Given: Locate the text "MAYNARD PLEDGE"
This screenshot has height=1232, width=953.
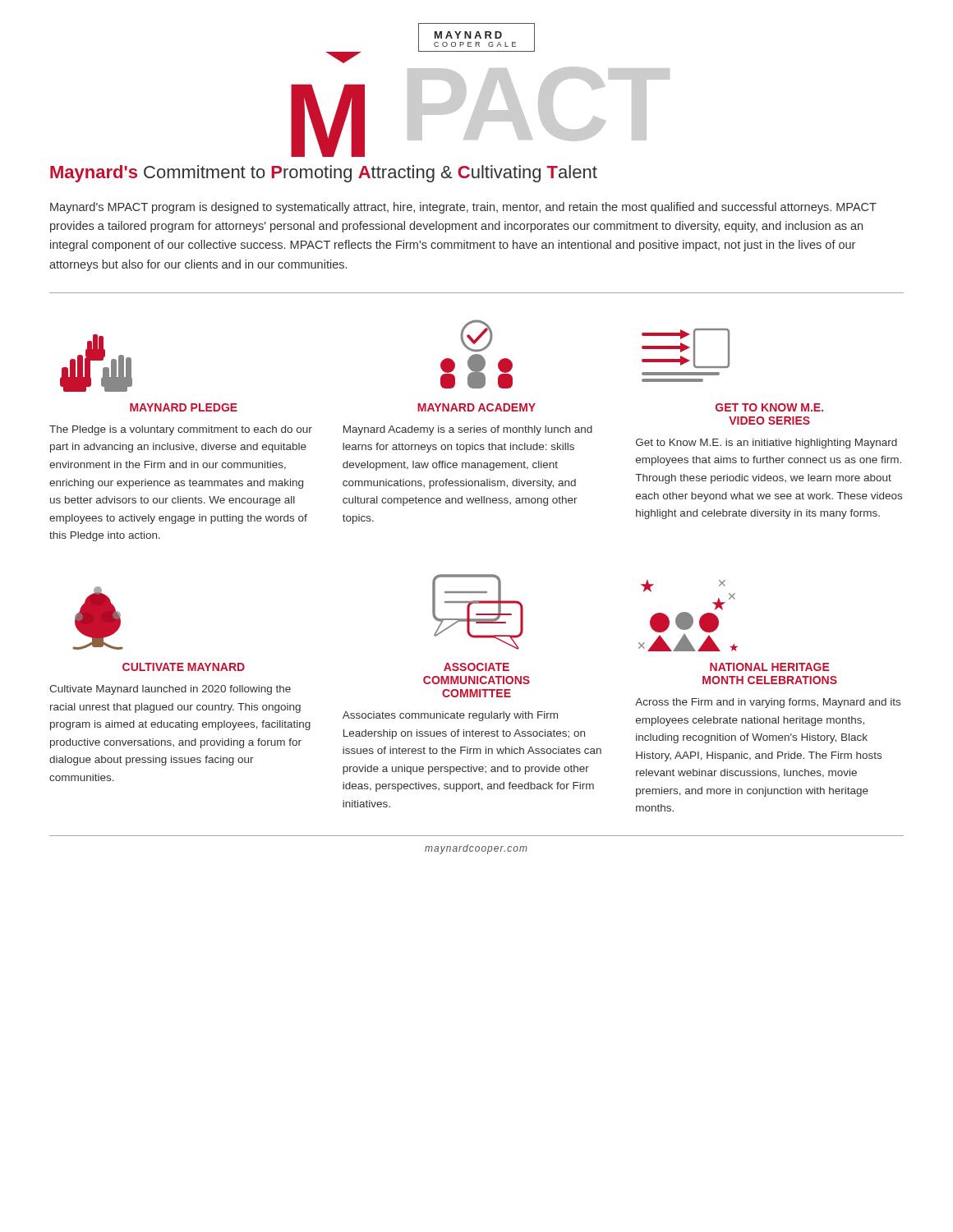Looking at the screenshot, I should 183,407.
